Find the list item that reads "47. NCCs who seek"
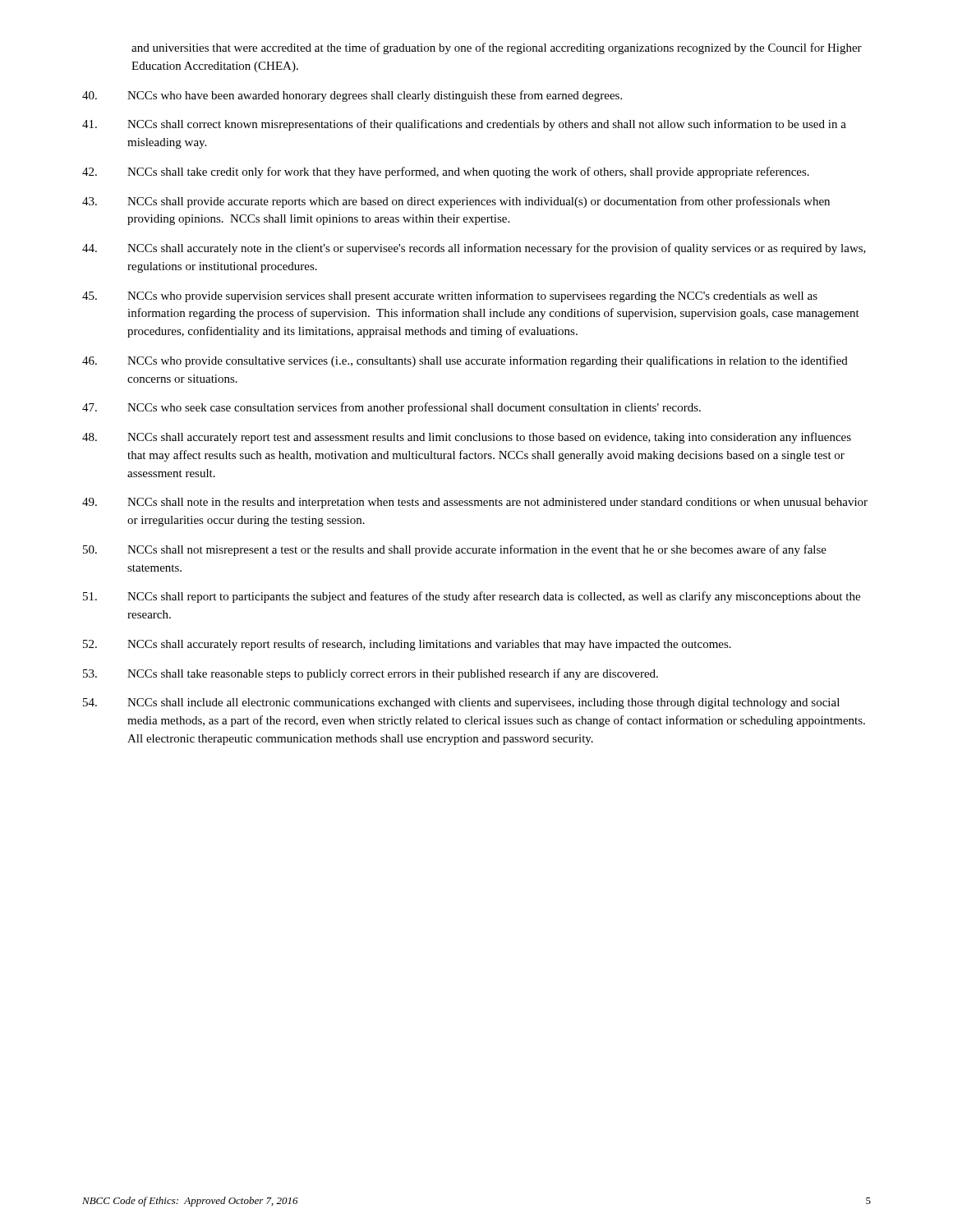The image size is (953, 1232). point(476,408)
